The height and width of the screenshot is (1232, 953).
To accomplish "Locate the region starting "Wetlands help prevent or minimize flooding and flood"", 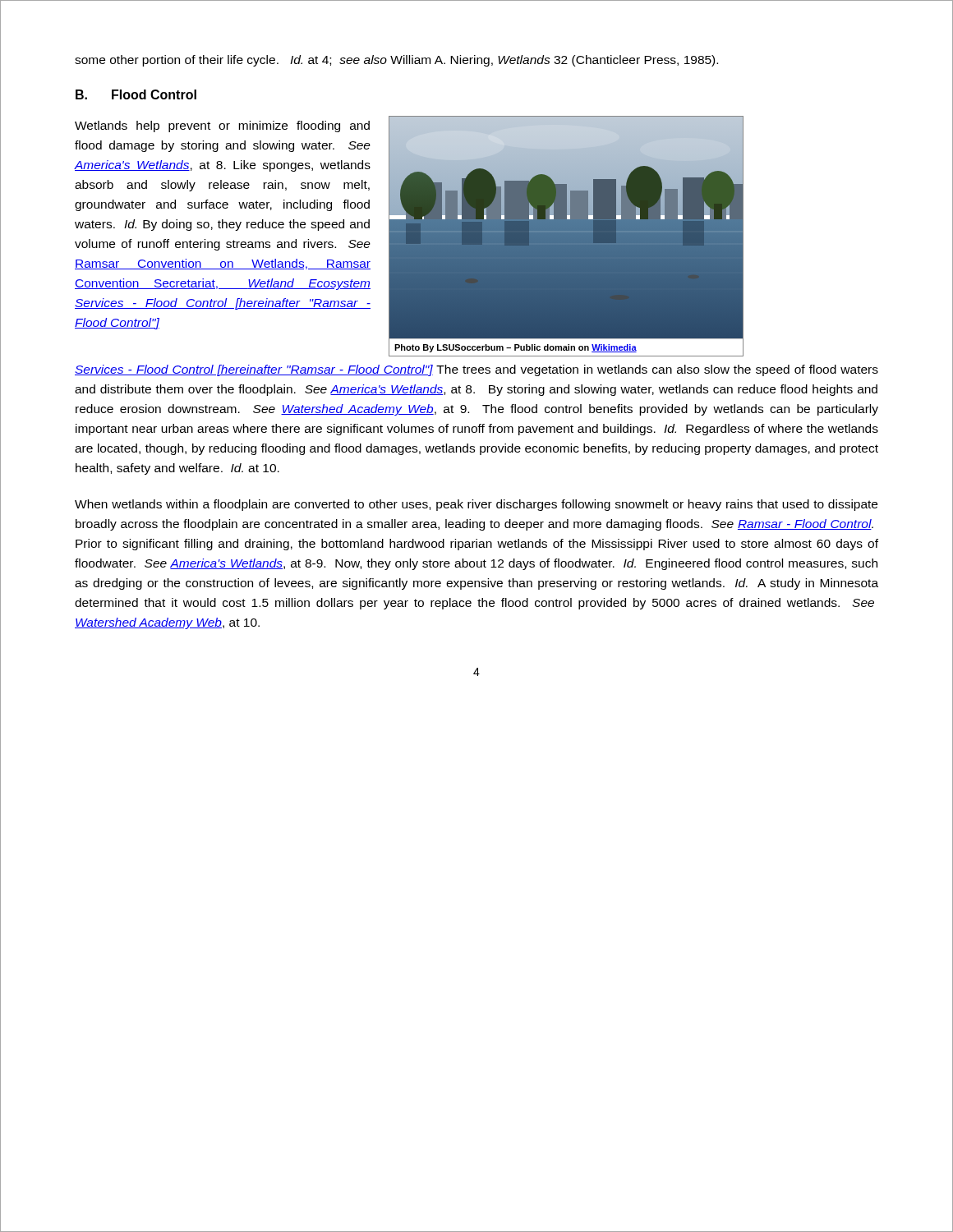I will click(223, 224).
